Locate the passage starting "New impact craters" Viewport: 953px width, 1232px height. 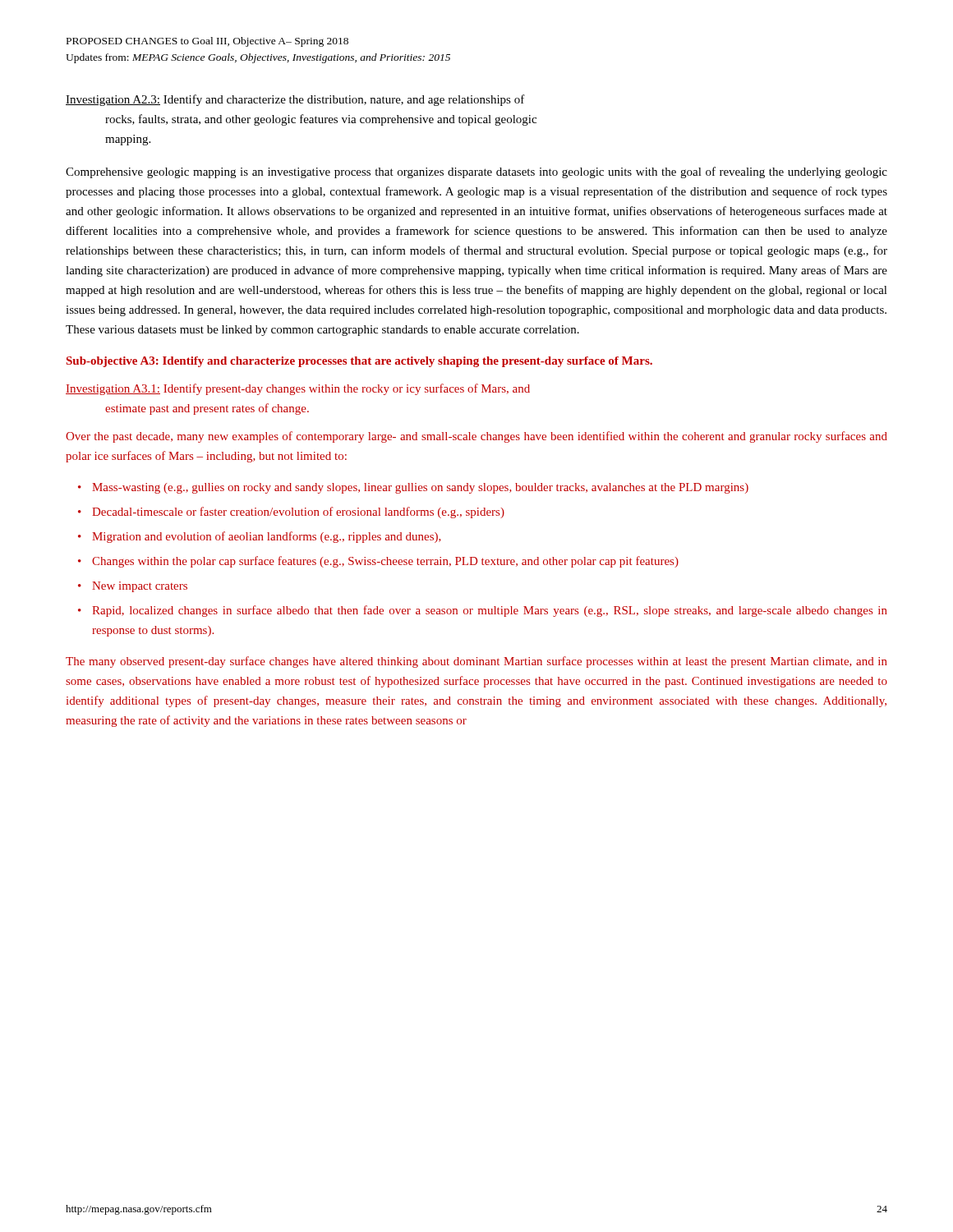[x=140, y=585]
